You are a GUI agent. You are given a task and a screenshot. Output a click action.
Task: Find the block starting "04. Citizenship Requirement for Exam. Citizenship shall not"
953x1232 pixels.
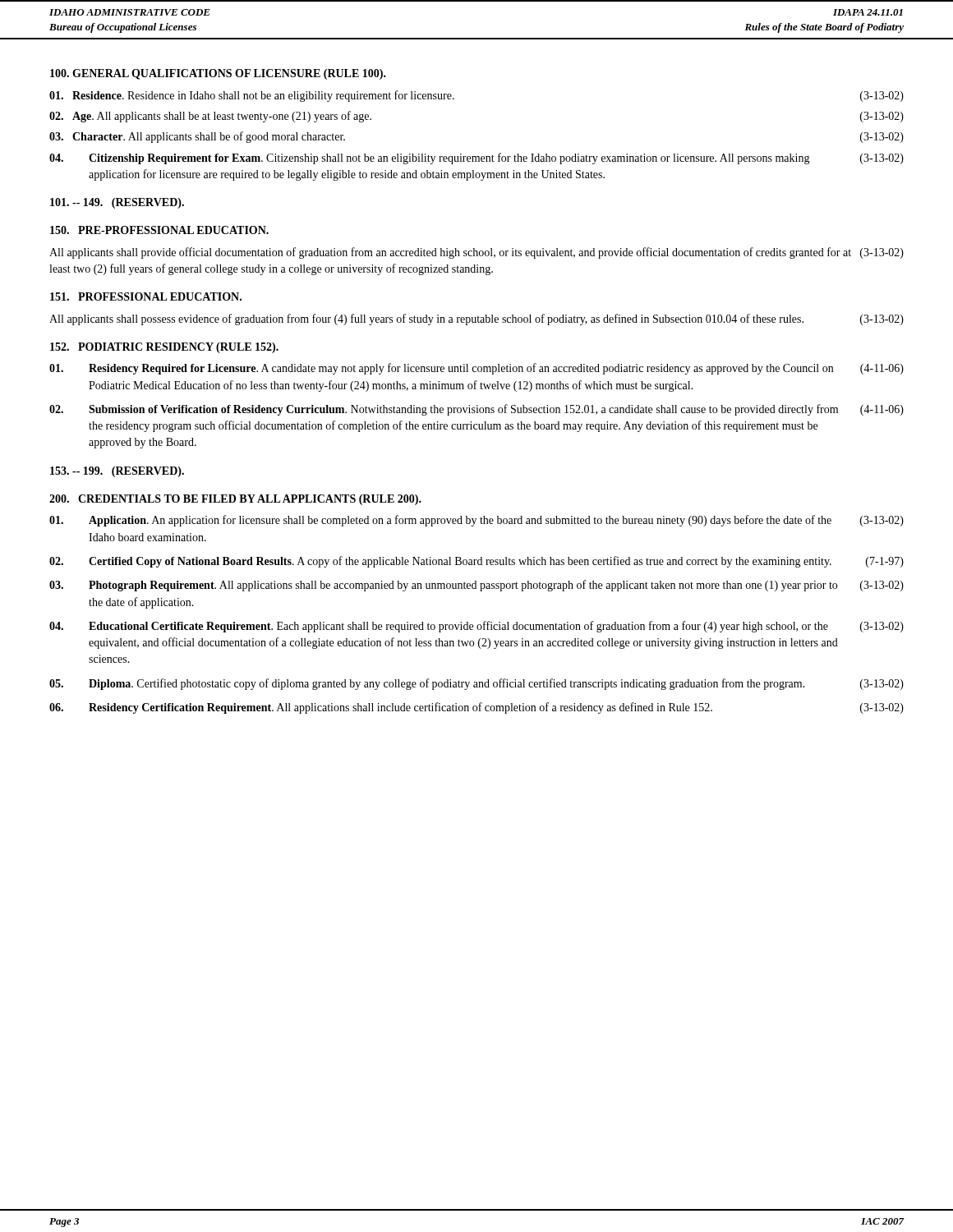click(476, 167)
